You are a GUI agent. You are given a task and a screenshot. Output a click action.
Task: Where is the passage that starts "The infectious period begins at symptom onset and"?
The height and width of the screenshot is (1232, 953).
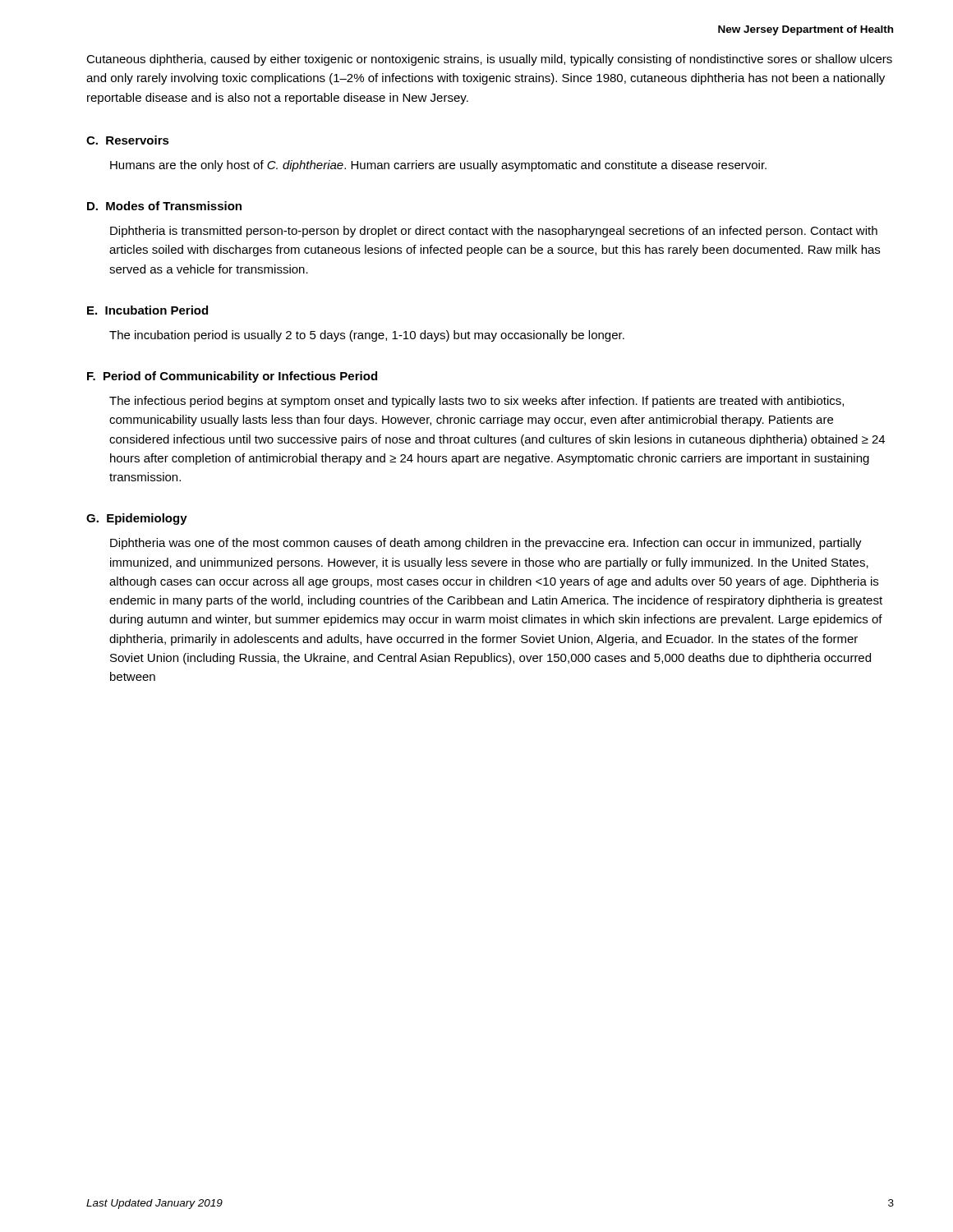point(497,439)
